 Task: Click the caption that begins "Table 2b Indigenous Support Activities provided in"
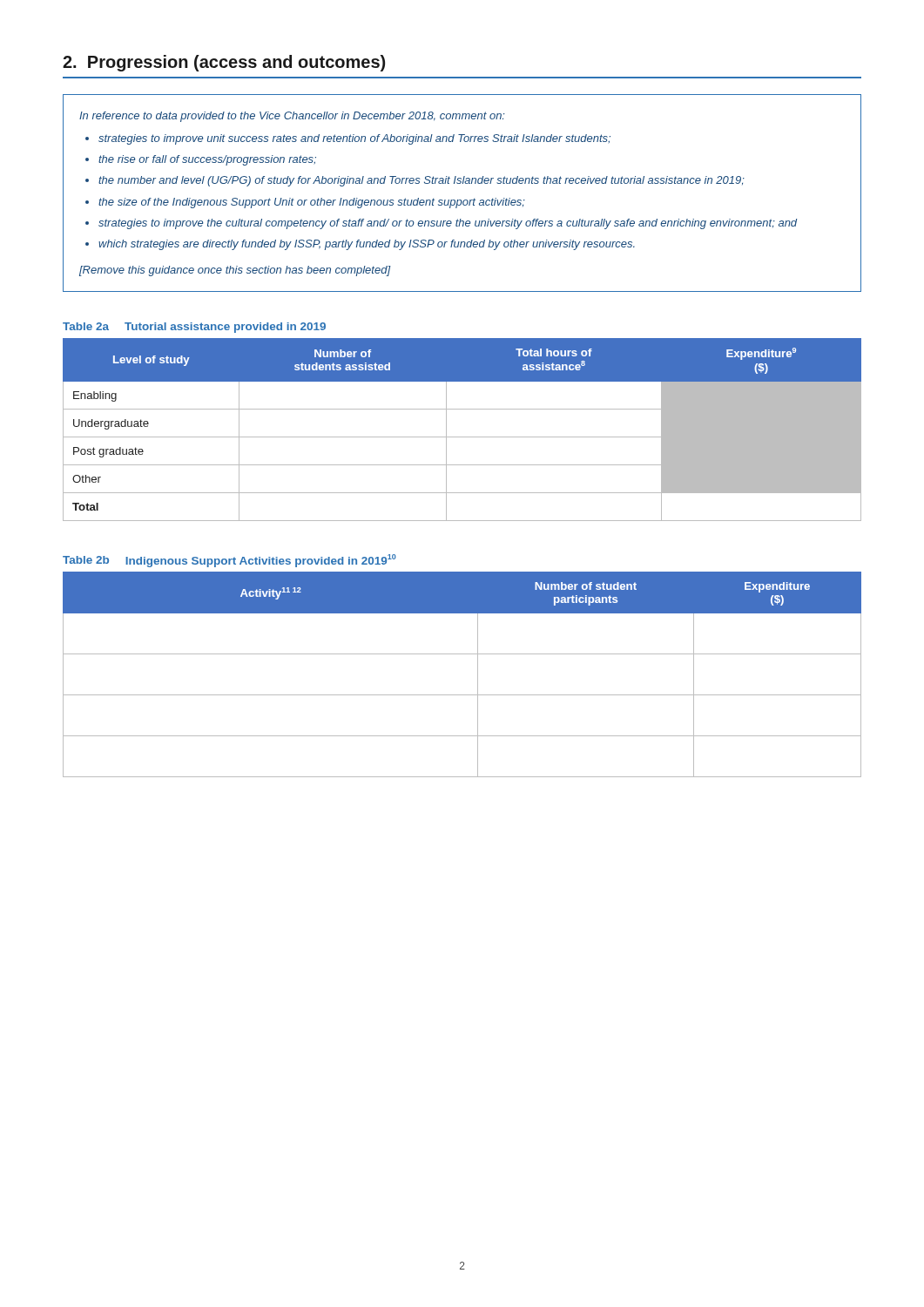click(x=229, y=559)
